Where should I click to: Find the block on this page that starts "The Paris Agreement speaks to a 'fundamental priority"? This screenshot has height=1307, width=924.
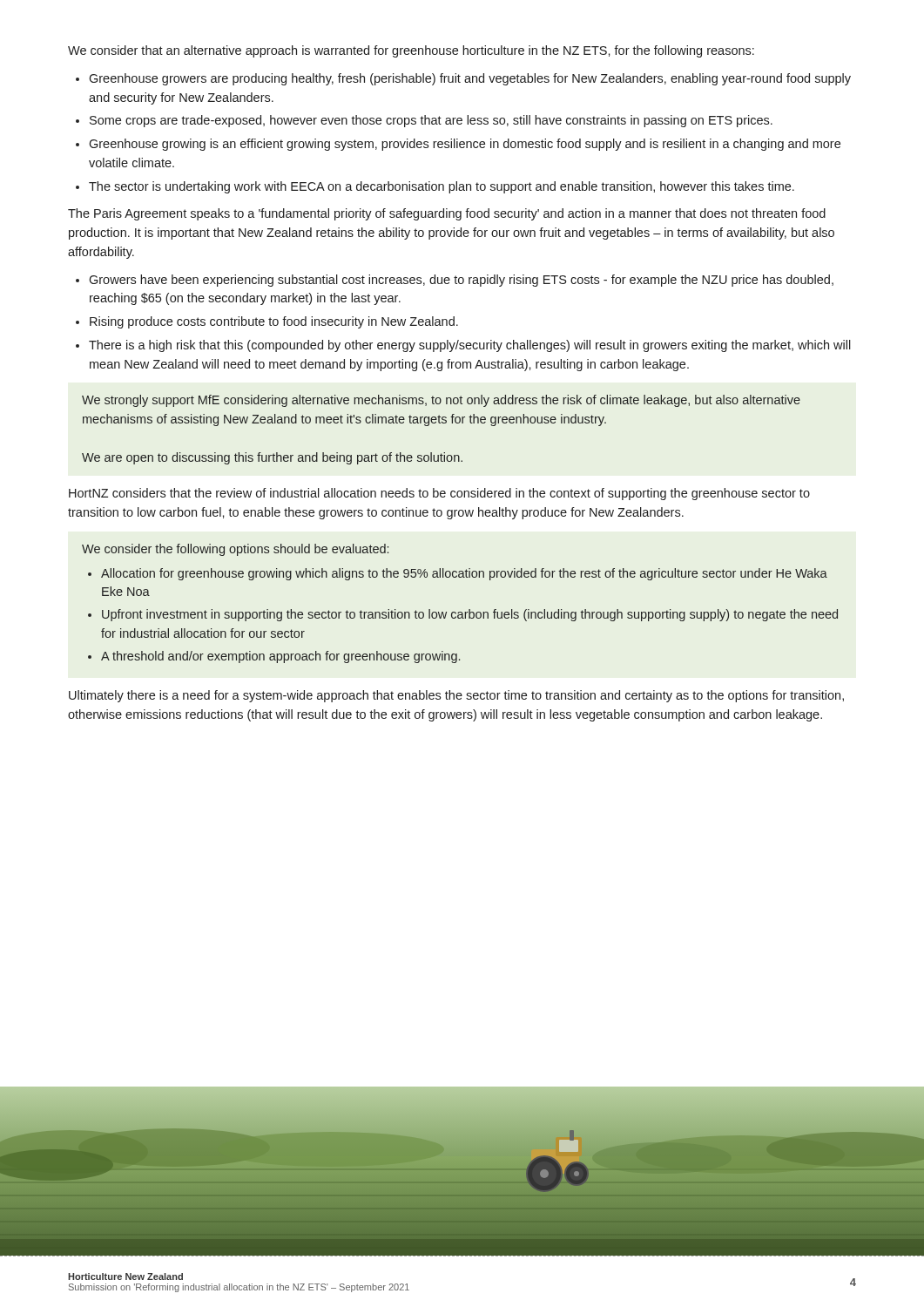coord(451,233)
